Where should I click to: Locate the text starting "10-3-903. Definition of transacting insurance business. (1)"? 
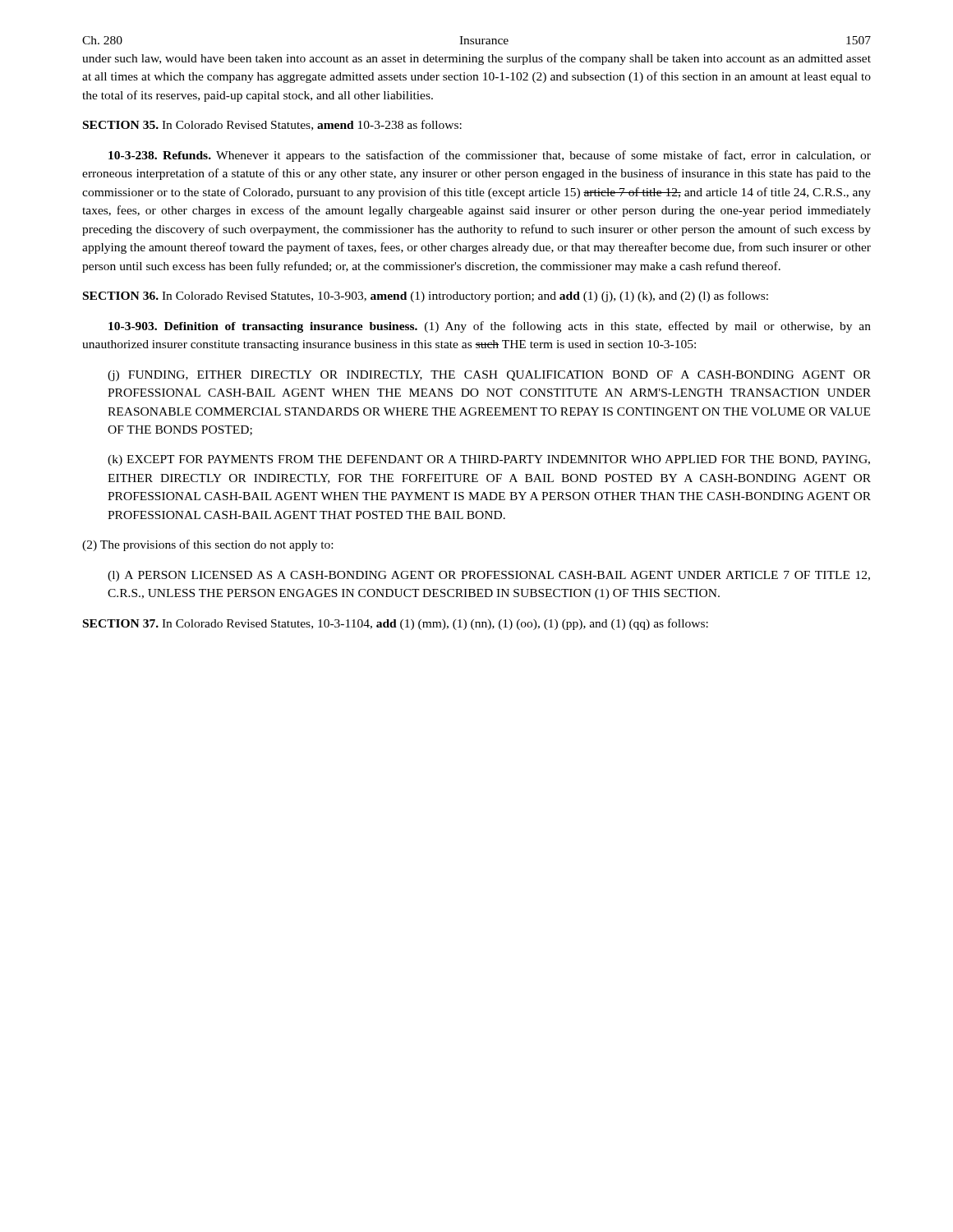[x=476, y=335]
